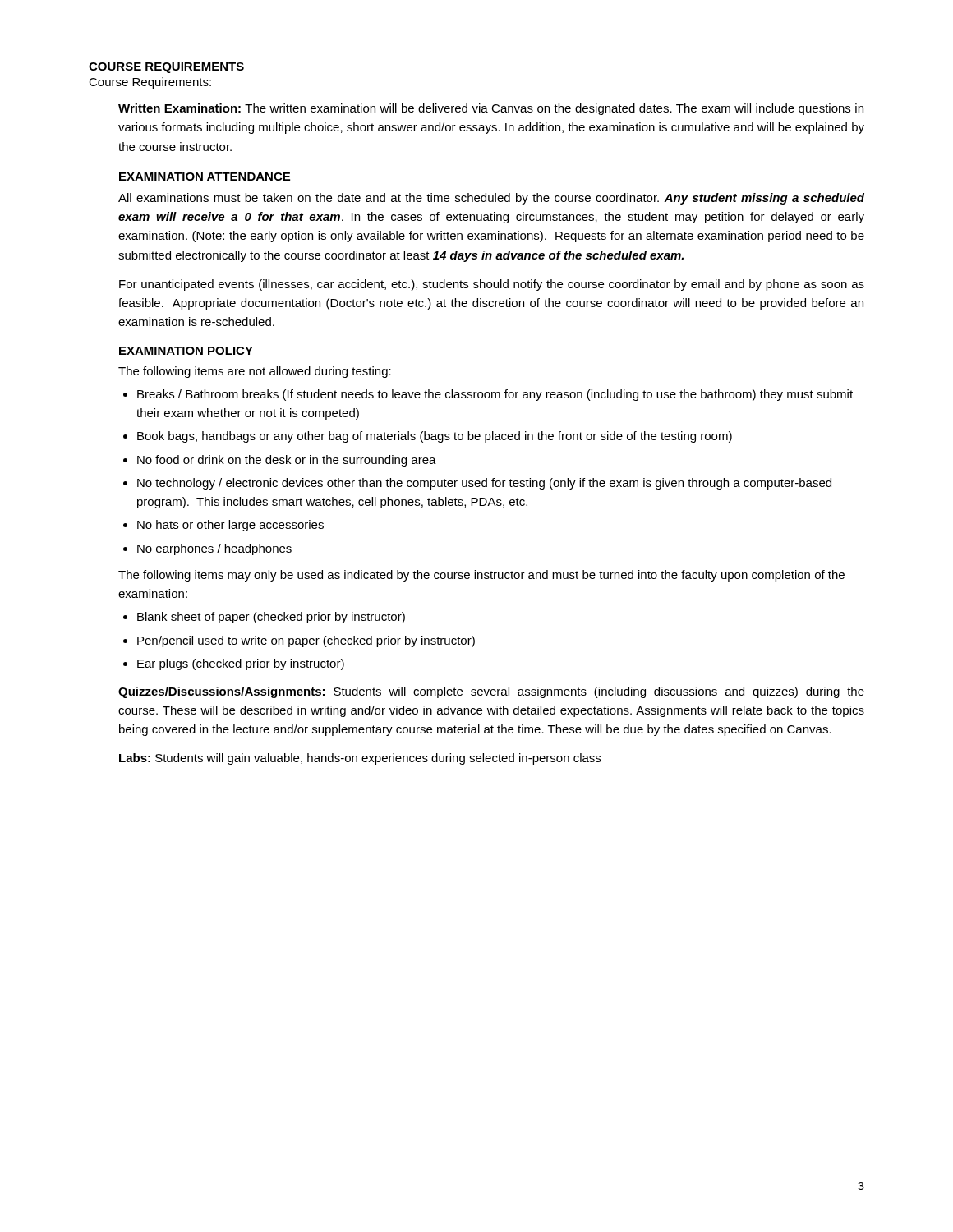This screenshot has width=953, height=1232.
Task: Find the passage starting "The following items may only be used as"
Action: point(482,584)
